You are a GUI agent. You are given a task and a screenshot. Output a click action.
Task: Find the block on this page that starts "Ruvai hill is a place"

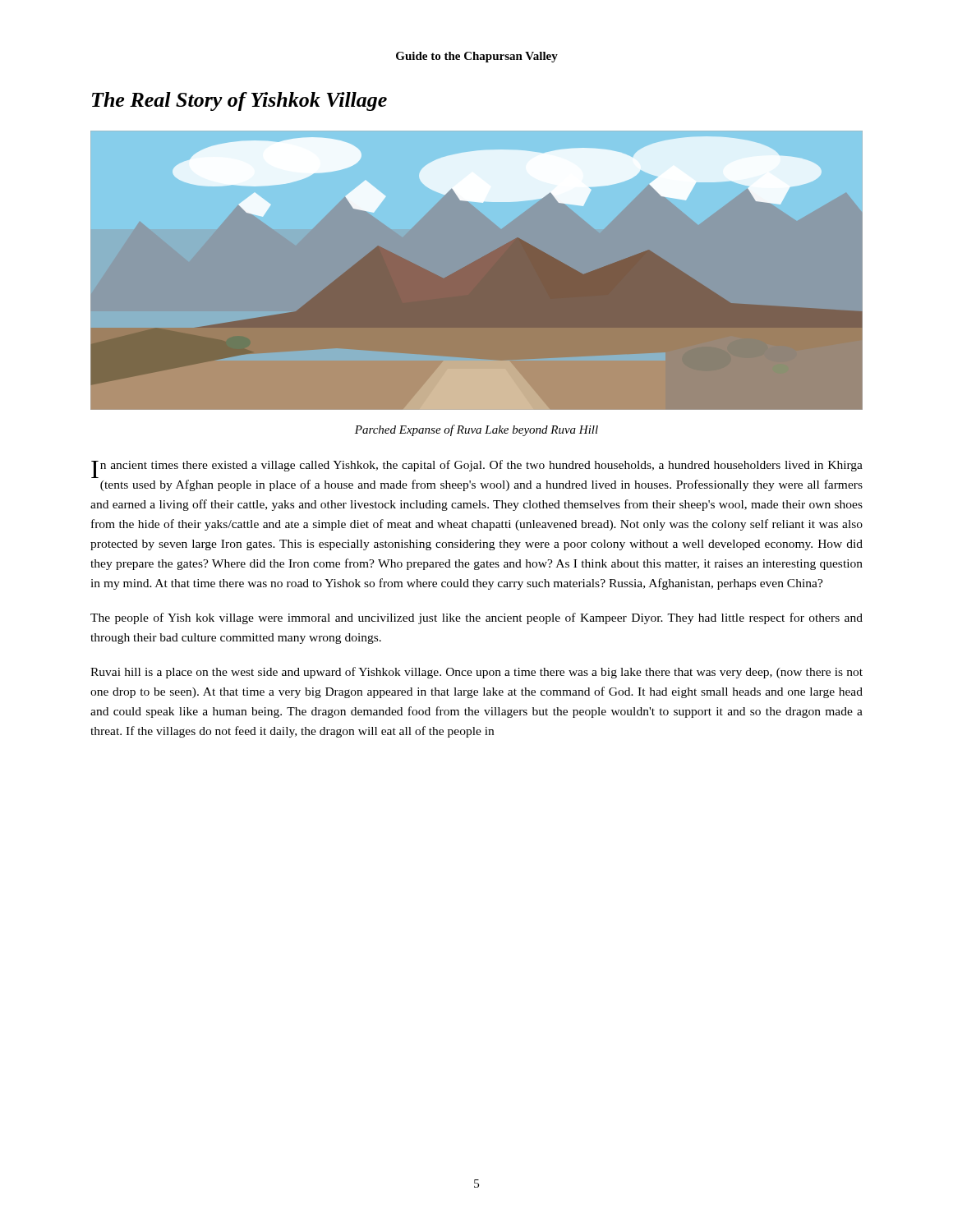476,701
